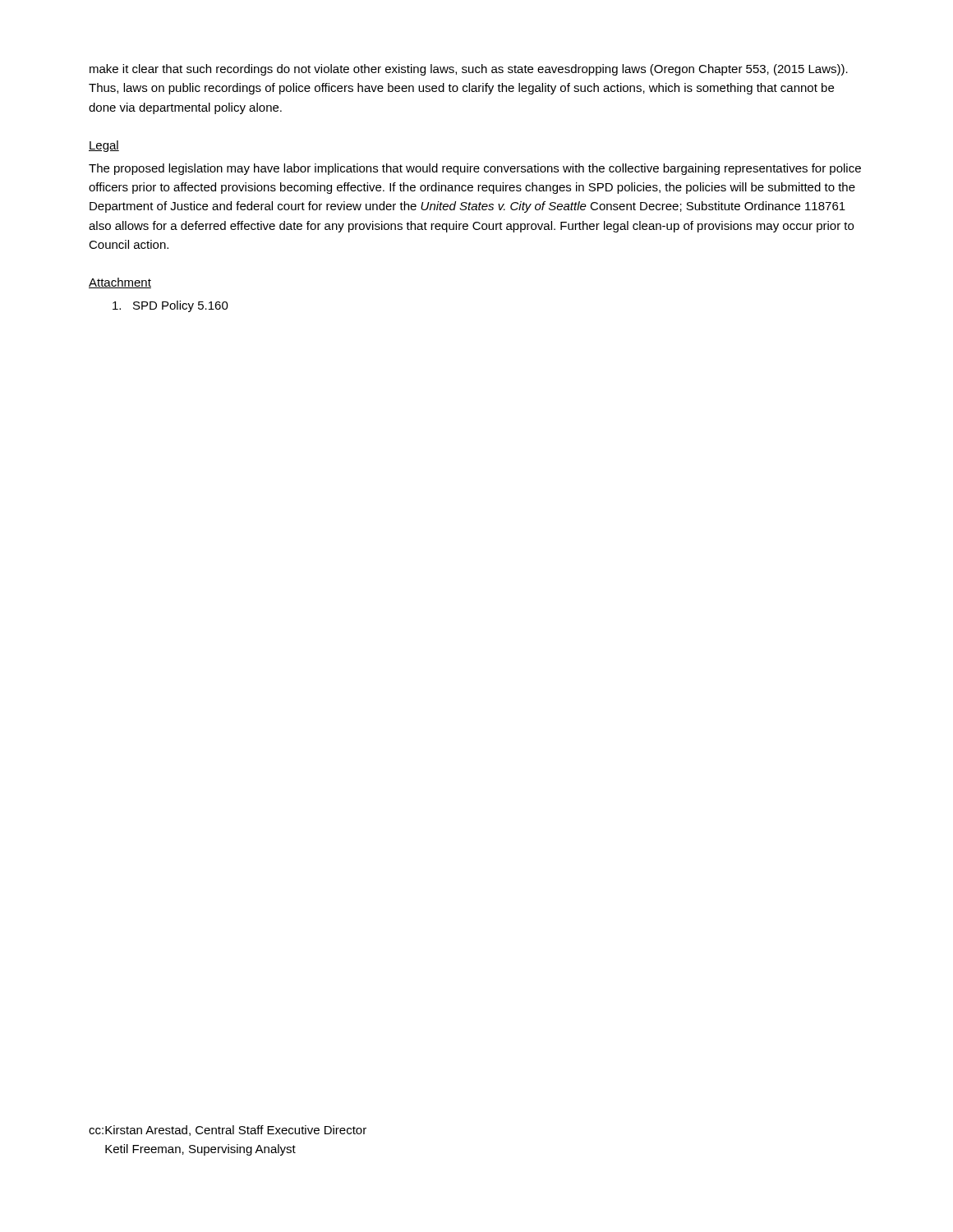Find the text block containing "make it clear"

[x=469, y=88]
